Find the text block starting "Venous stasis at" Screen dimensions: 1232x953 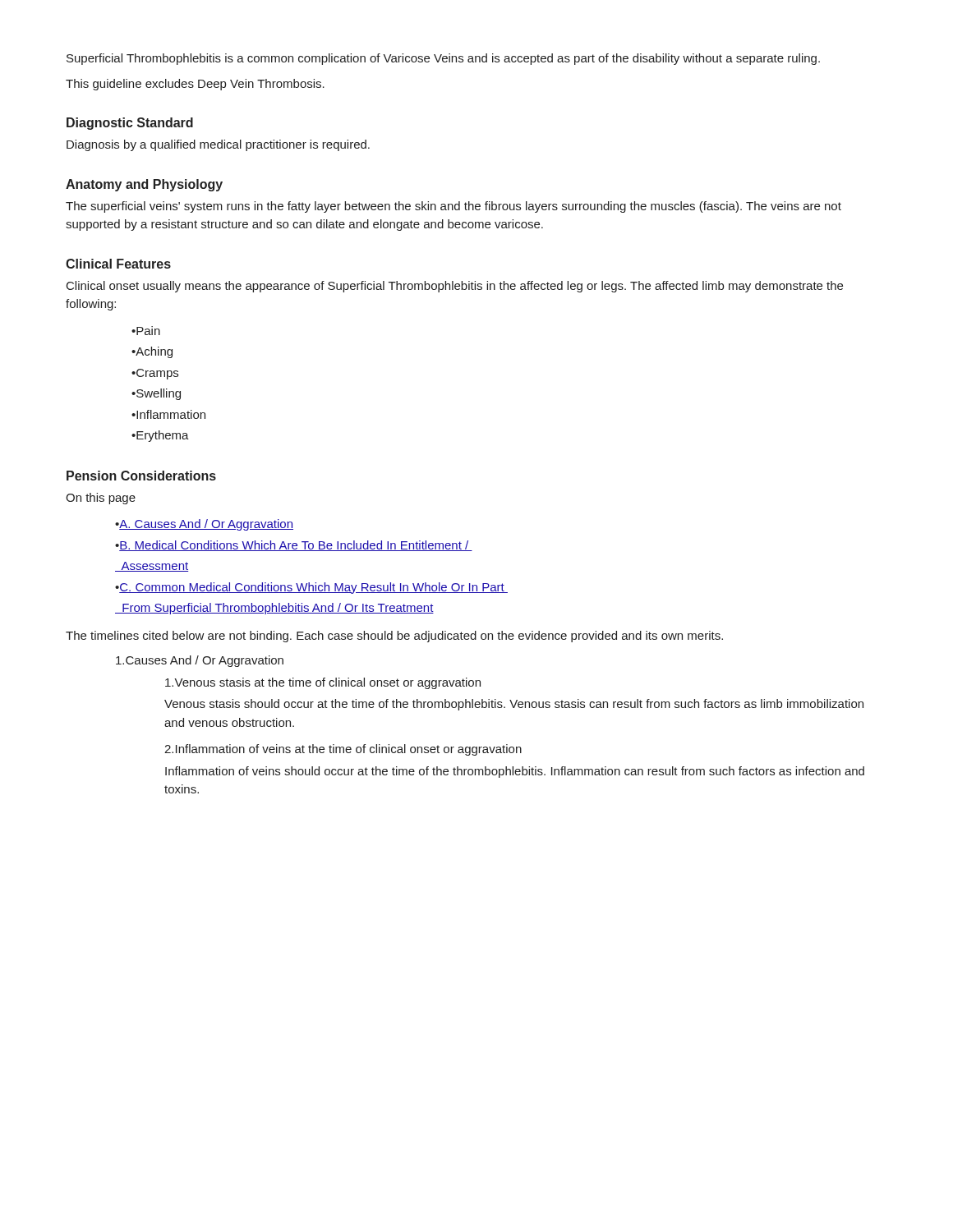tap(323, 682)
